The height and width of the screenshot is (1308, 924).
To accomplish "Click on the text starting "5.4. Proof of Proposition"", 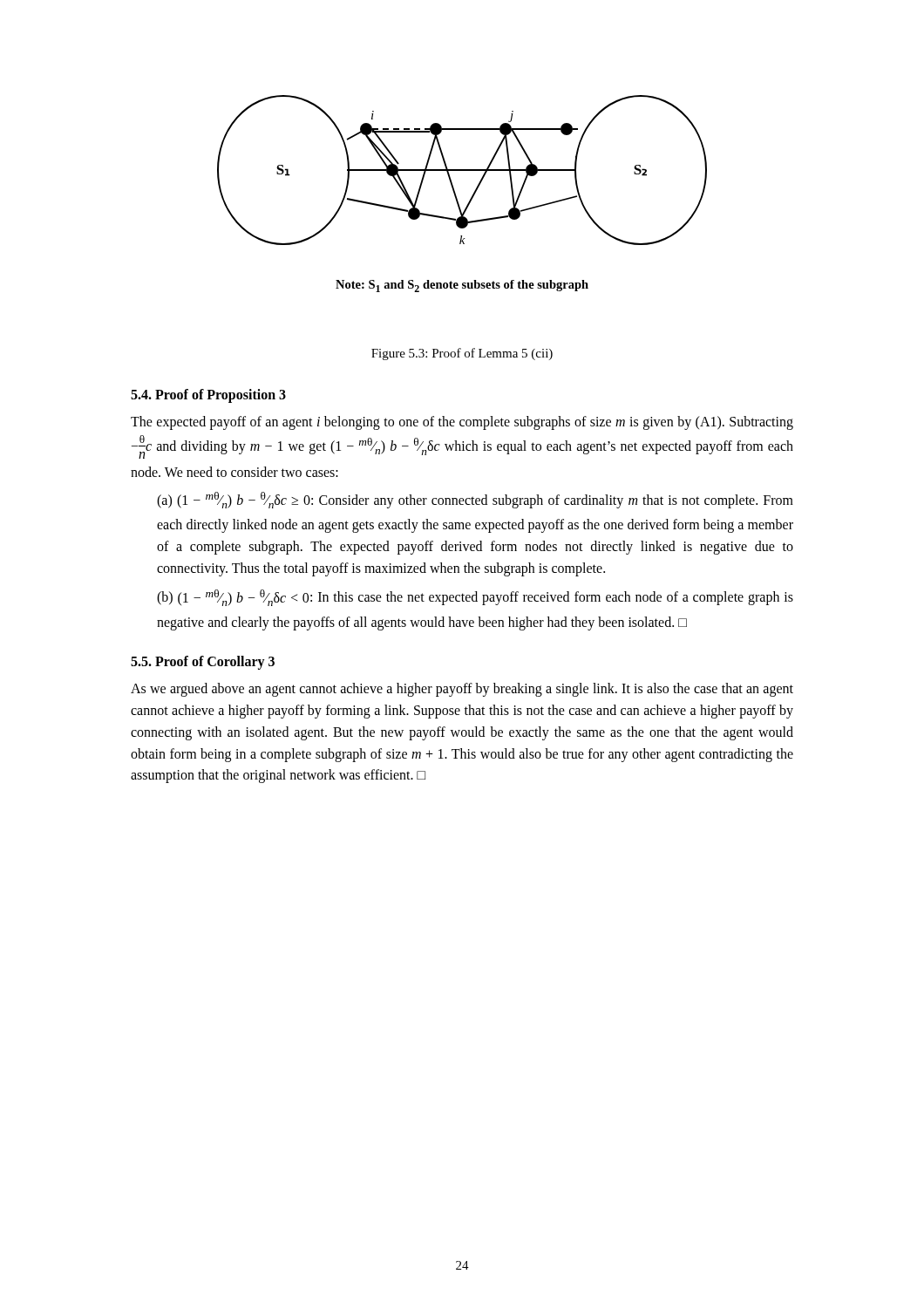I will tap(208, 394).
